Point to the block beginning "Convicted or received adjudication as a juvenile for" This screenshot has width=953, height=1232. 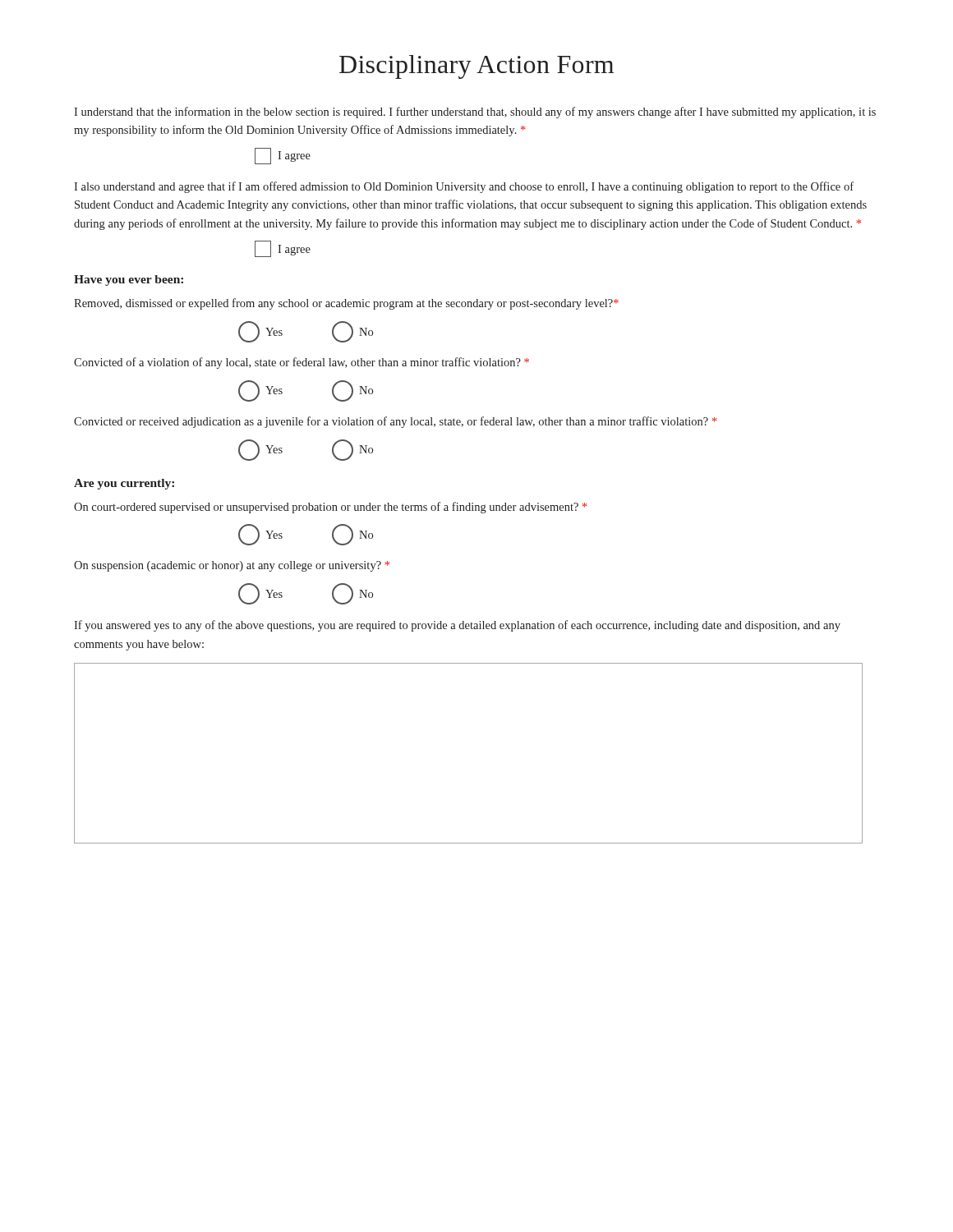tap(396, 421)
